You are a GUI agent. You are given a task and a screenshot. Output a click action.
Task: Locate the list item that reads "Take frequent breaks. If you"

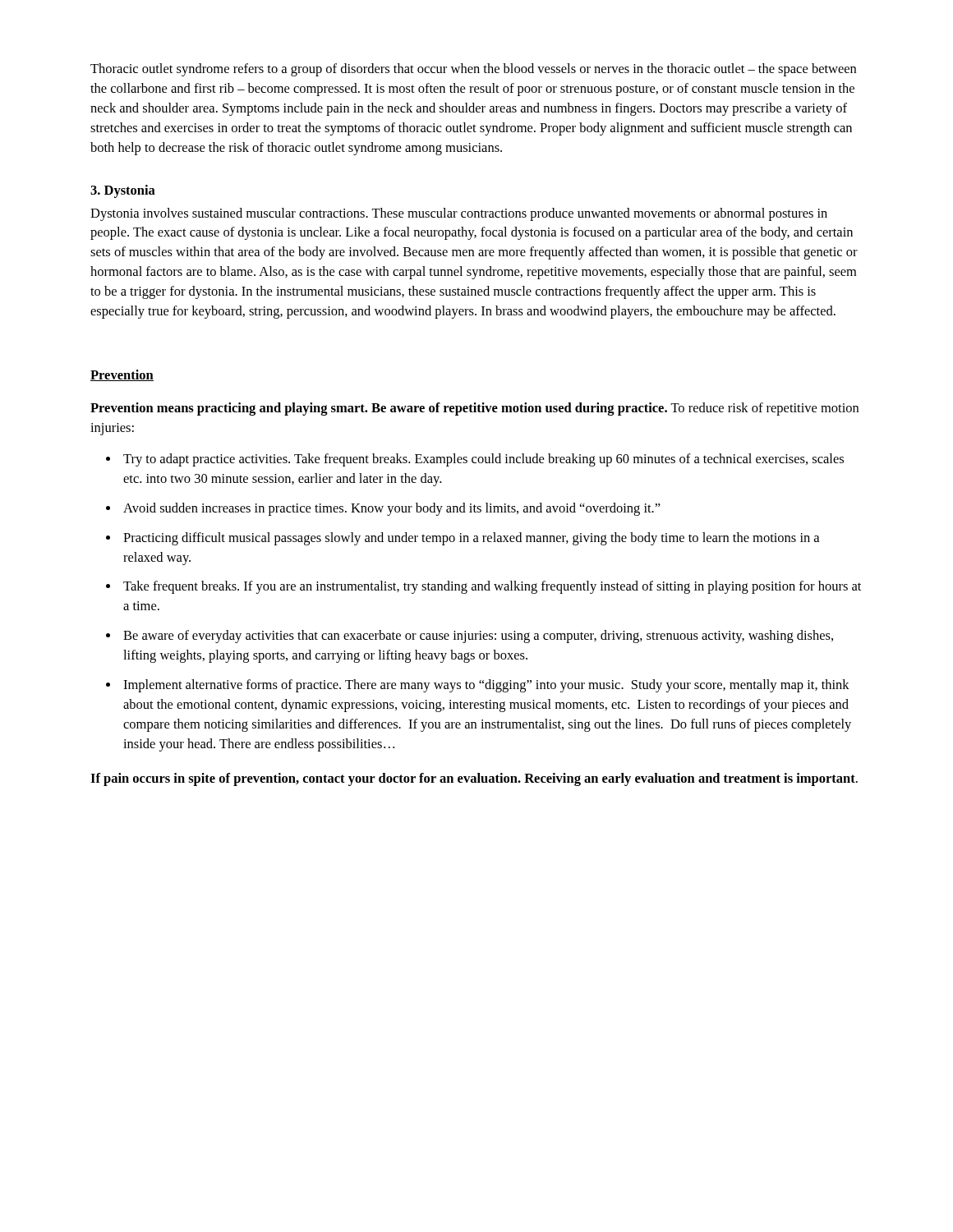[492, 596]
